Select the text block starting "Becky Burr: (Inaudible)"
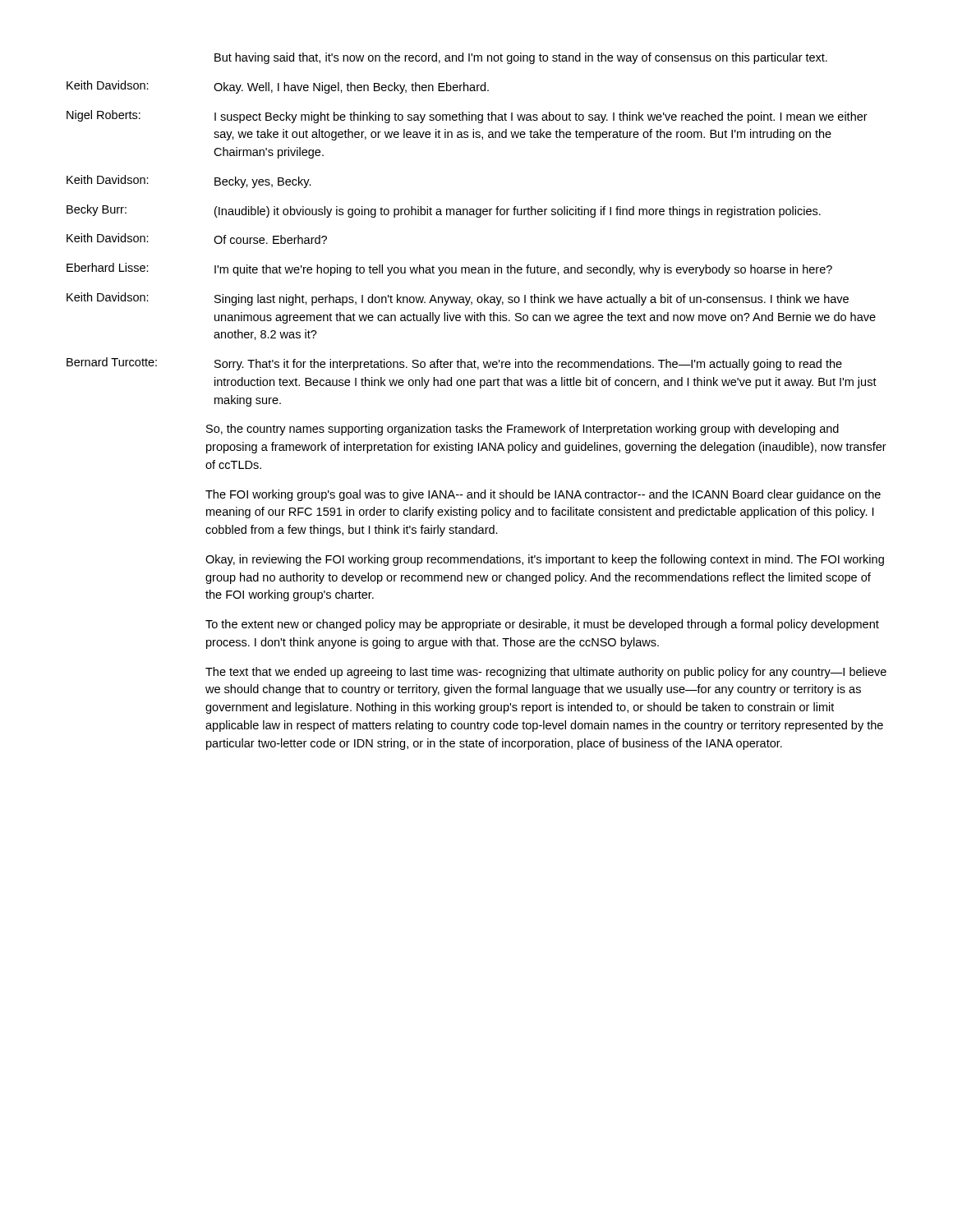The width and height of the screenshot is (953, 1232). point(476,211)
